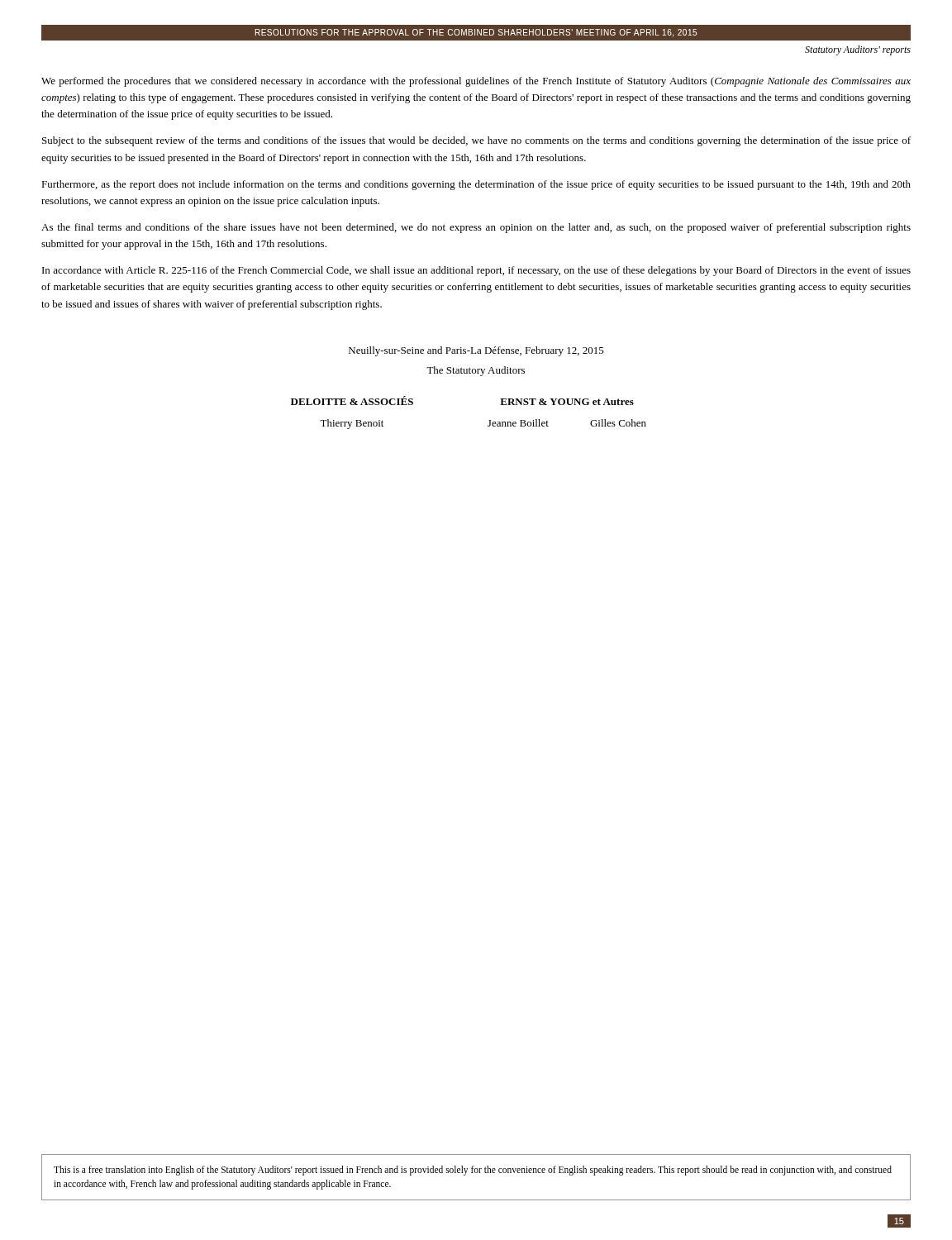Point to "Jeanne Boillet"
Image resolution: width=952 pixels, height=1240 pixels.
518,423
